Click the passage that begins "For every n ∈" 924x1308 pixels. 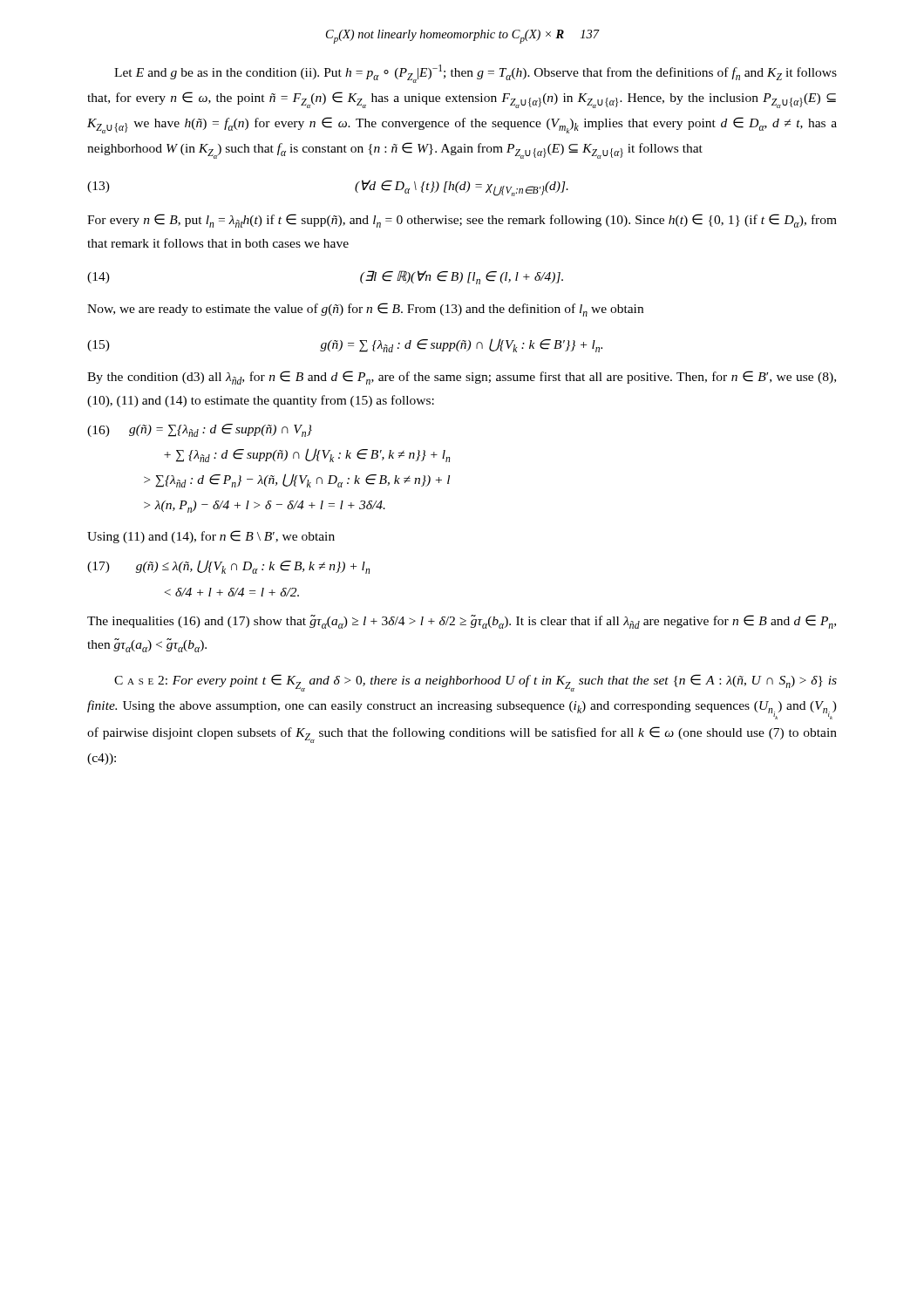pos(462,231)
